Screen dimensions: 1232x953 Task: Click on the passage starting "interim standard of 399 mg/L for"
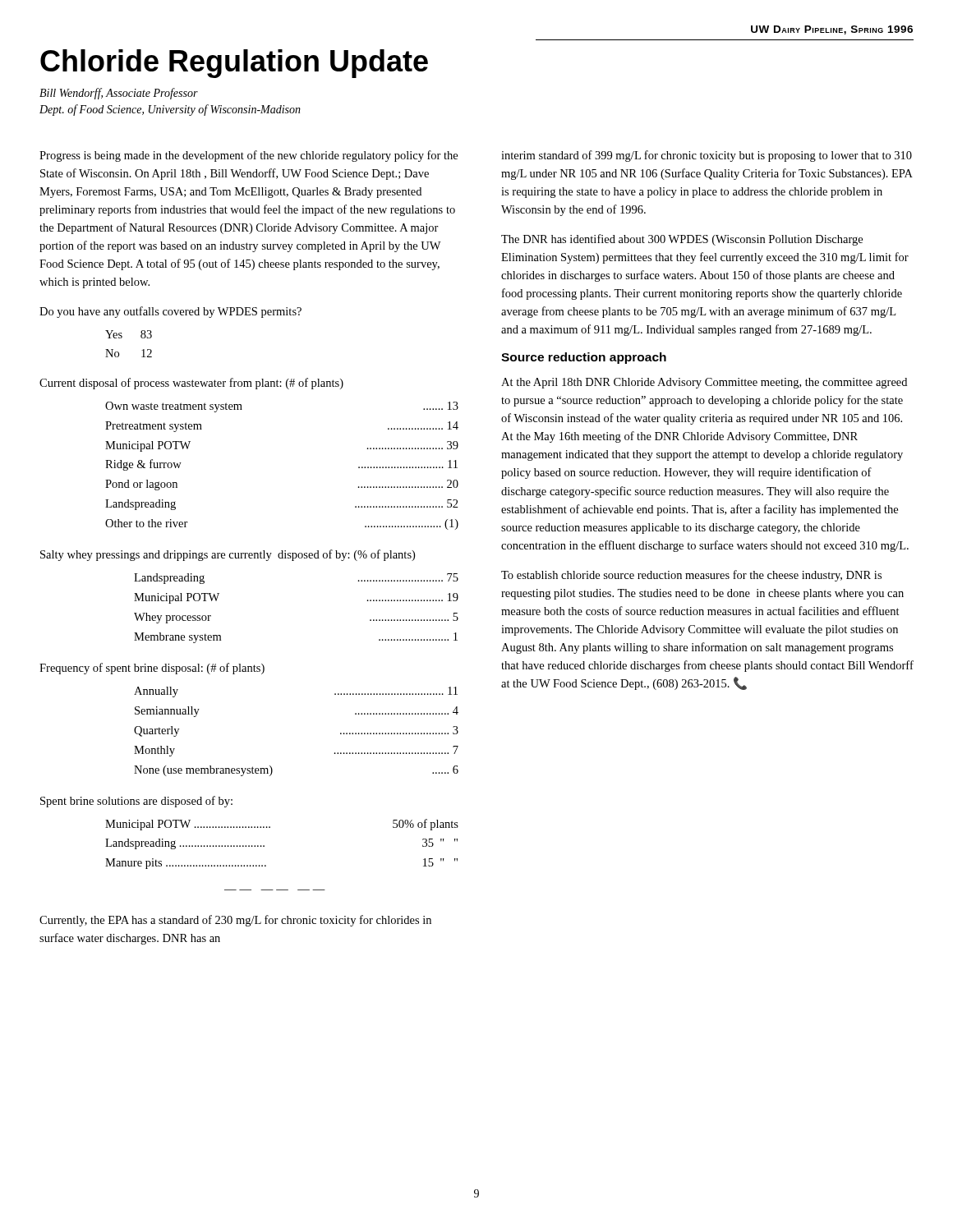pos(707,182)
